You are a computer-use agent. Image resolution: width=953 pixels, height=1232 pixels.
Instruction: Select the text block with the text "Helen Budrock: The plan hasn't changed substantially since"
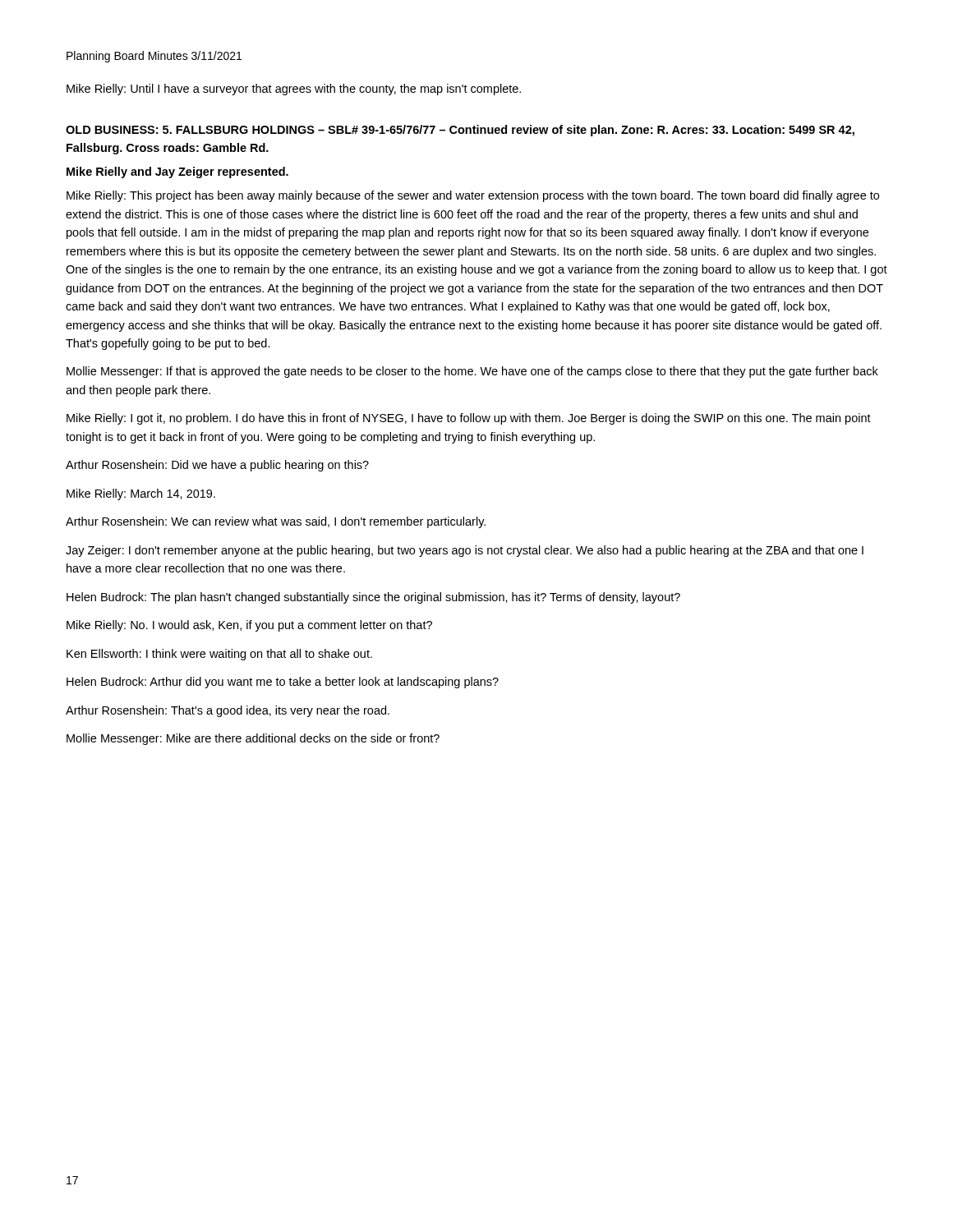click(x=373, y=597)
